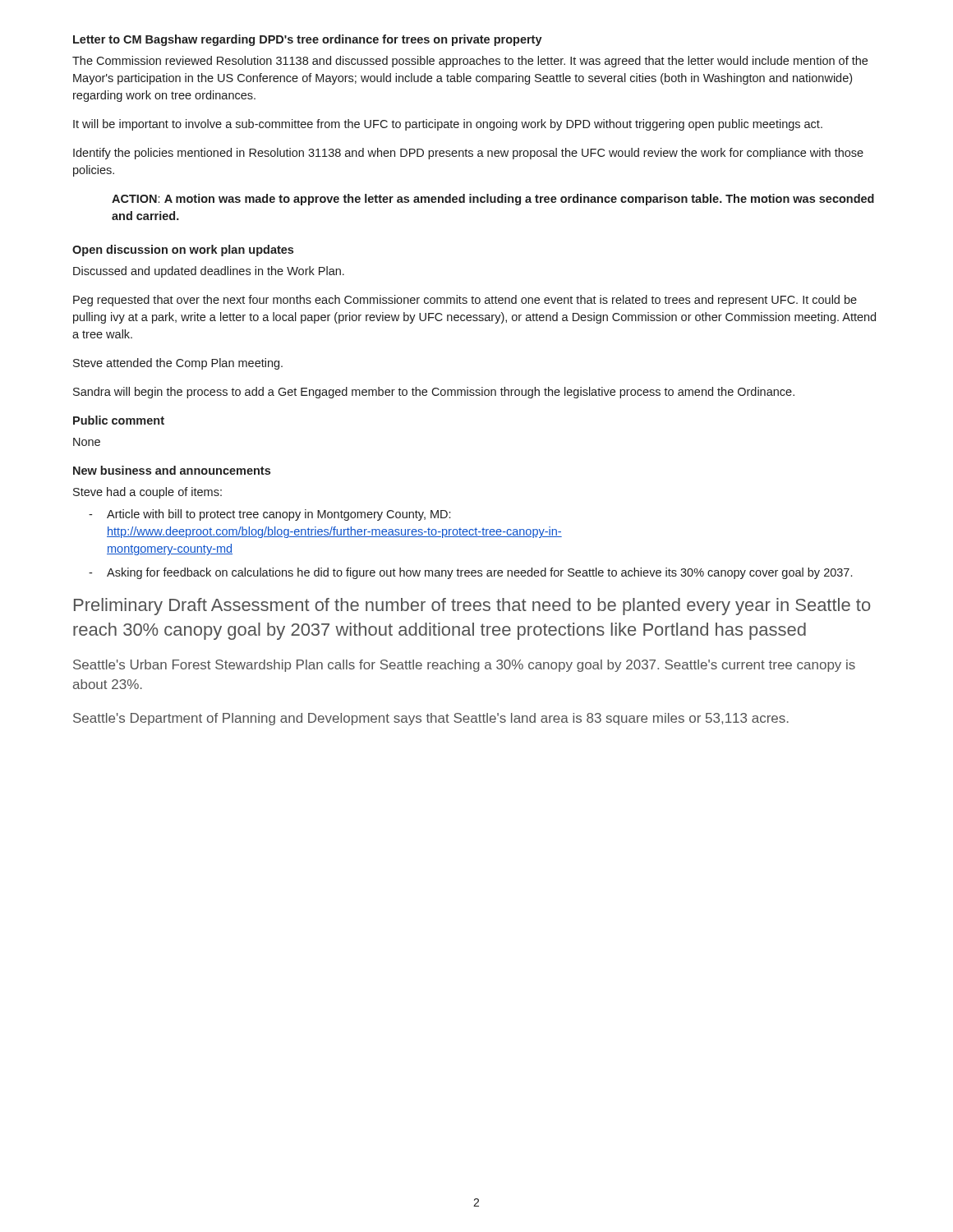The width and height of the screenshot is (953, 1232).
Task: Where is the passage that starts "Seattle's Urban Forest Stewardship Plan calls for Seattle"?
Action: 464,675
